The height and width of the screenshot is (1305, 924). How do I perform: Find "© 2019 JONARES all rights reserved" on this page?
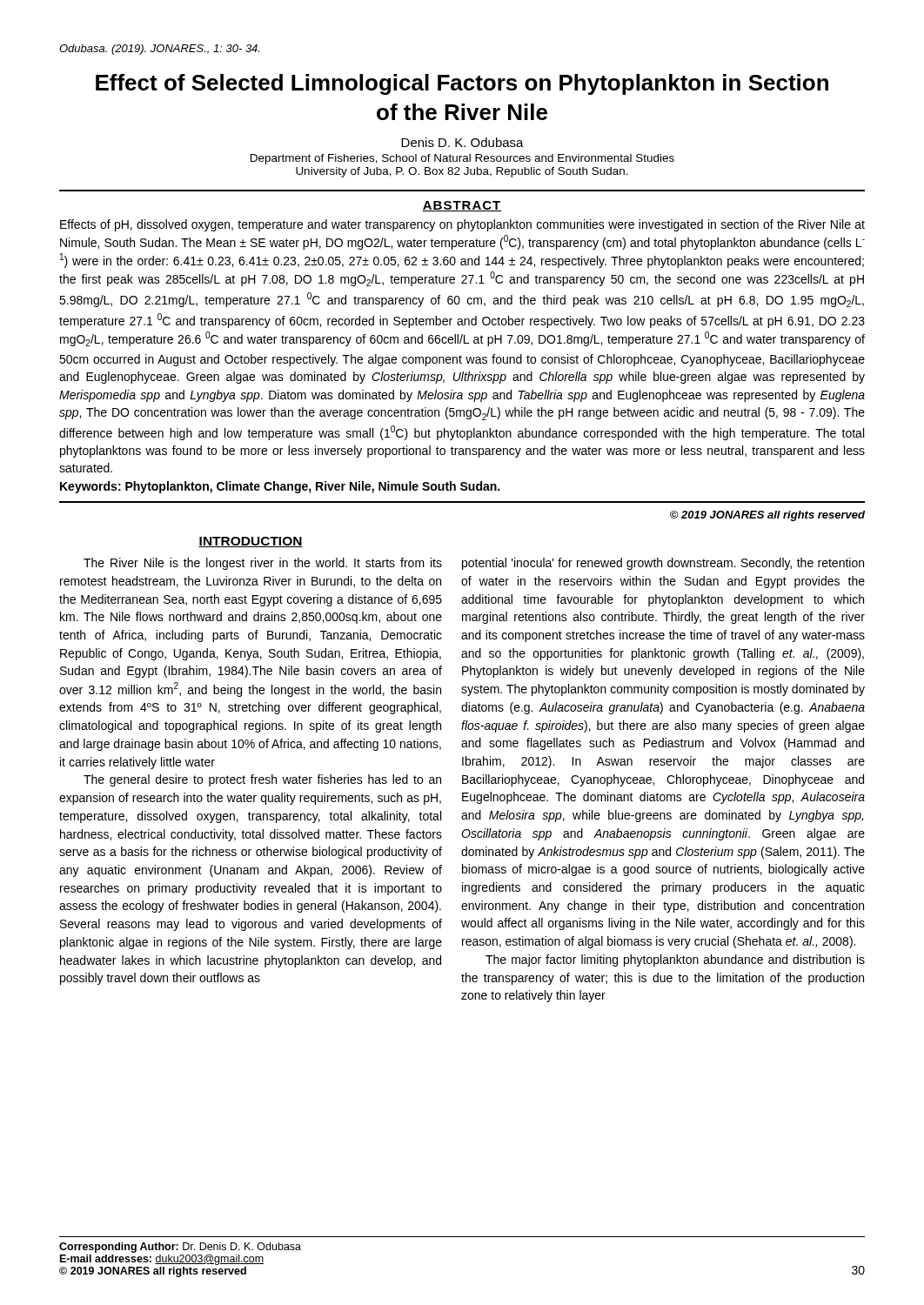[x=767, y=515]
